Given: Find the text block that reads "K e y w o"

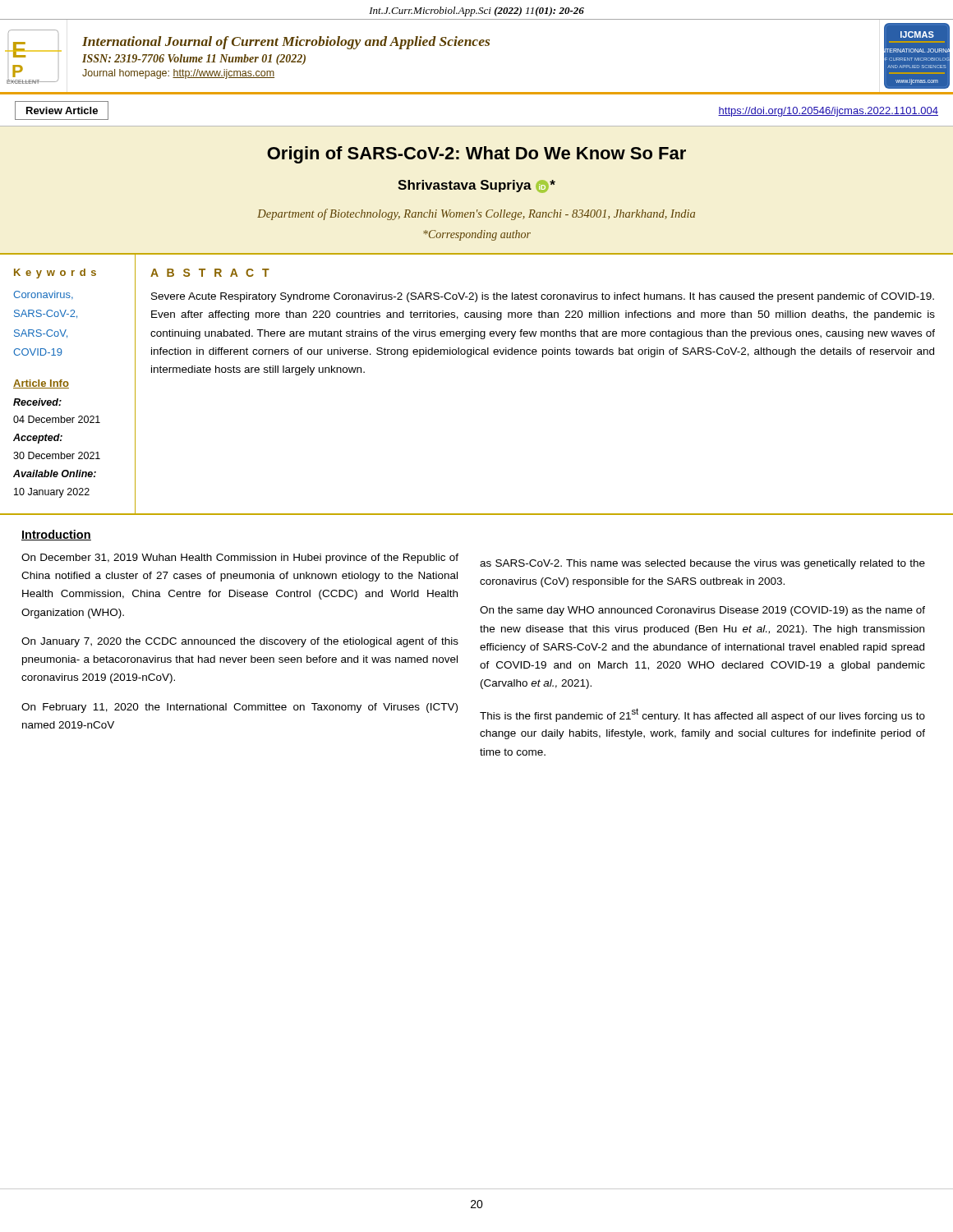Looking at the screenshot, I should click(x=476, y=384).
